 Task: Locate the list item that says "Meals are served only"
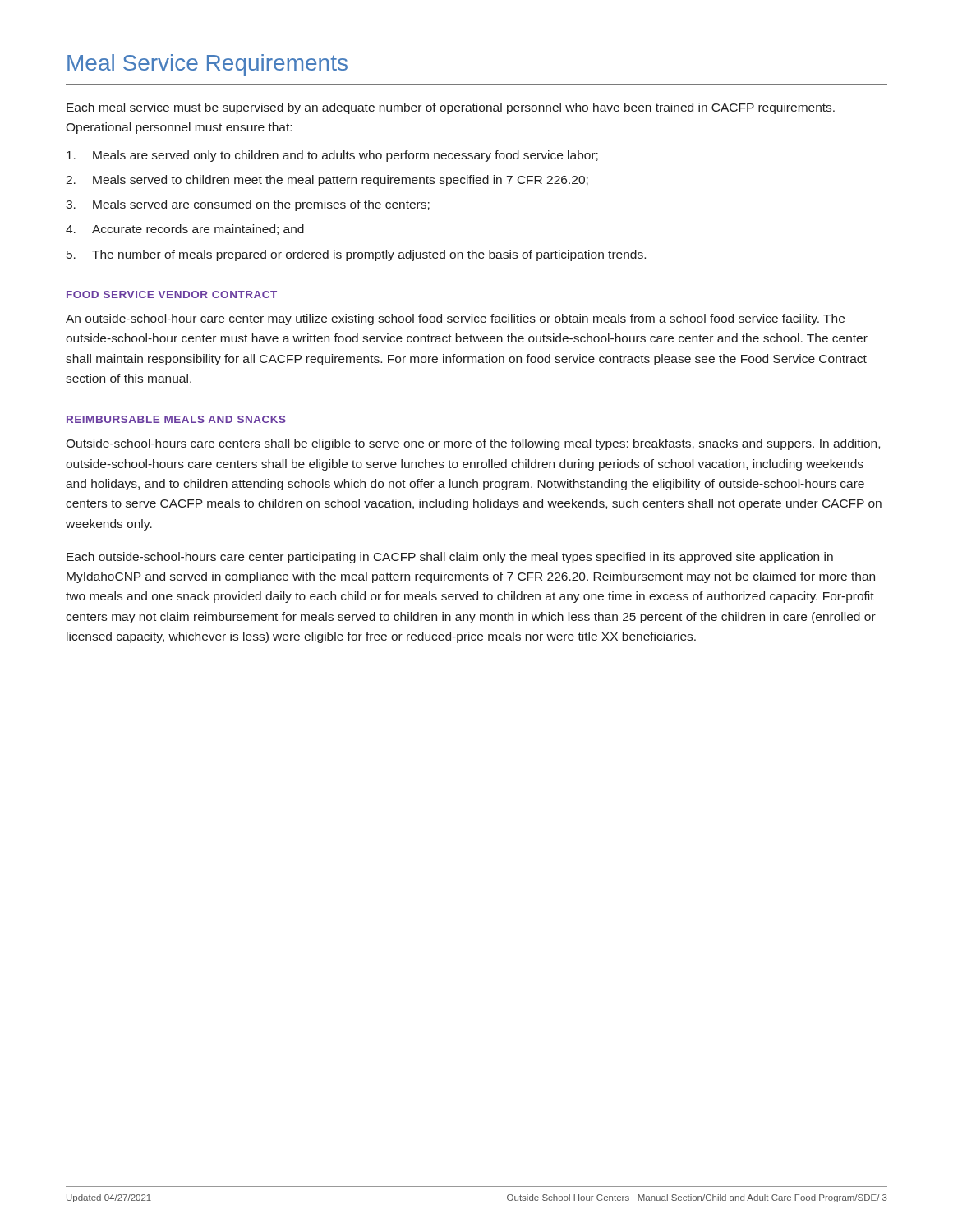click(332, 155)
